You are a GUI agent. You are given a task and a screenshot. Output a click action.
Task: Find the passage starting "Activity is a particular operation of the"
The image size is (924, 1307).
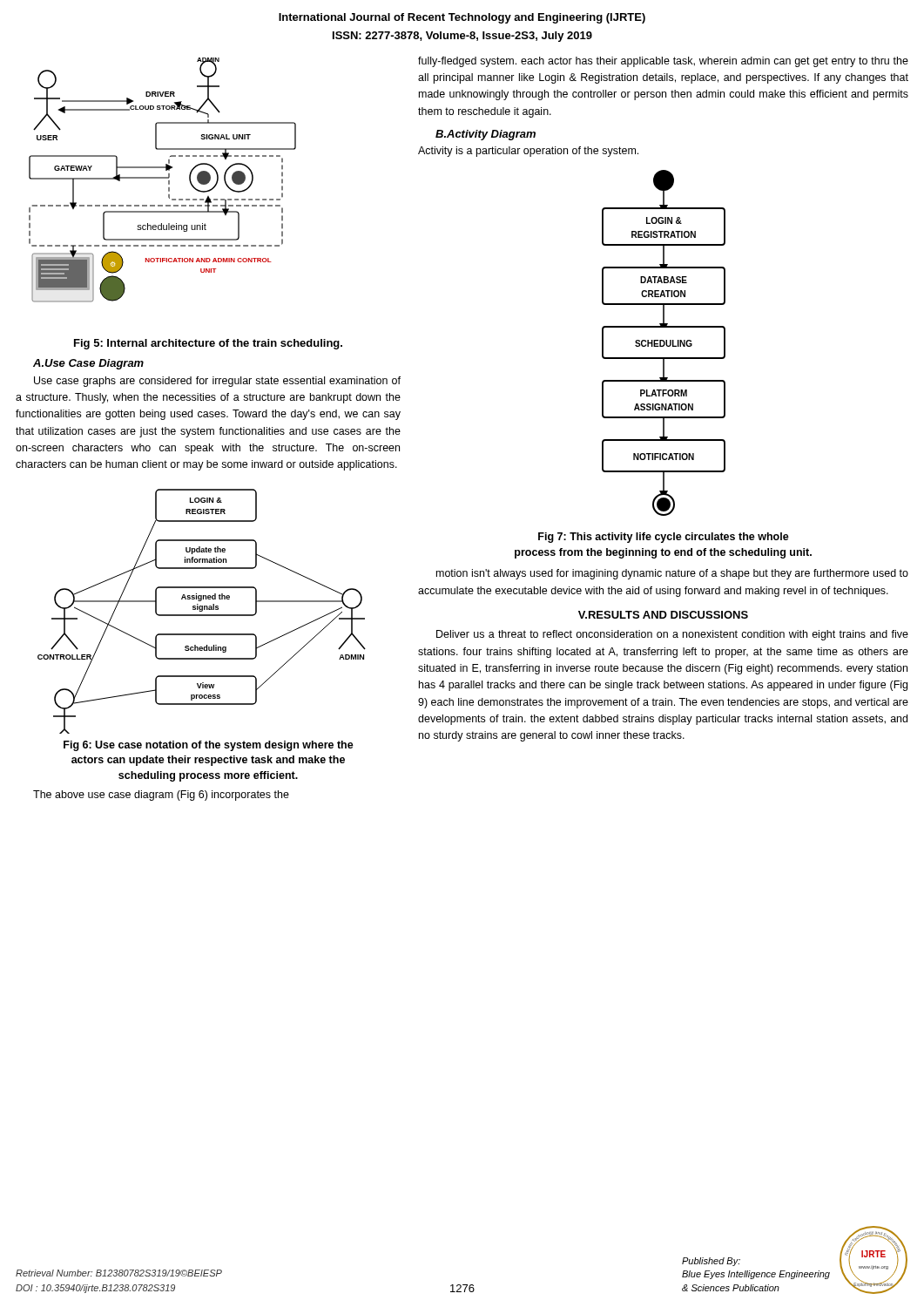[x=529, y=151]
